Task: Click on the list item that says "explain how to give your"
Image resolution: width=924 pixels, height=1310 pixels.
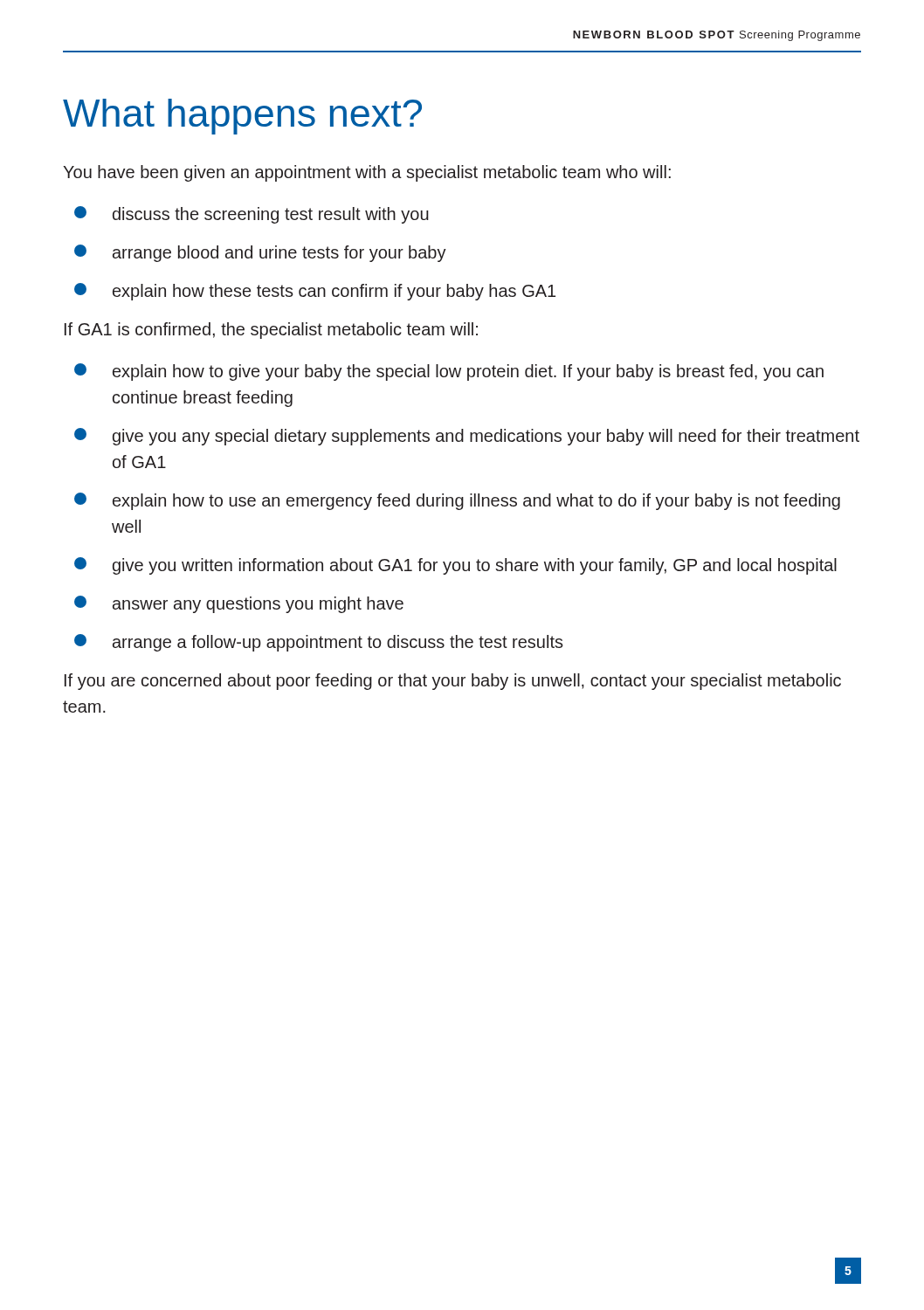Action: pos(467,384)
